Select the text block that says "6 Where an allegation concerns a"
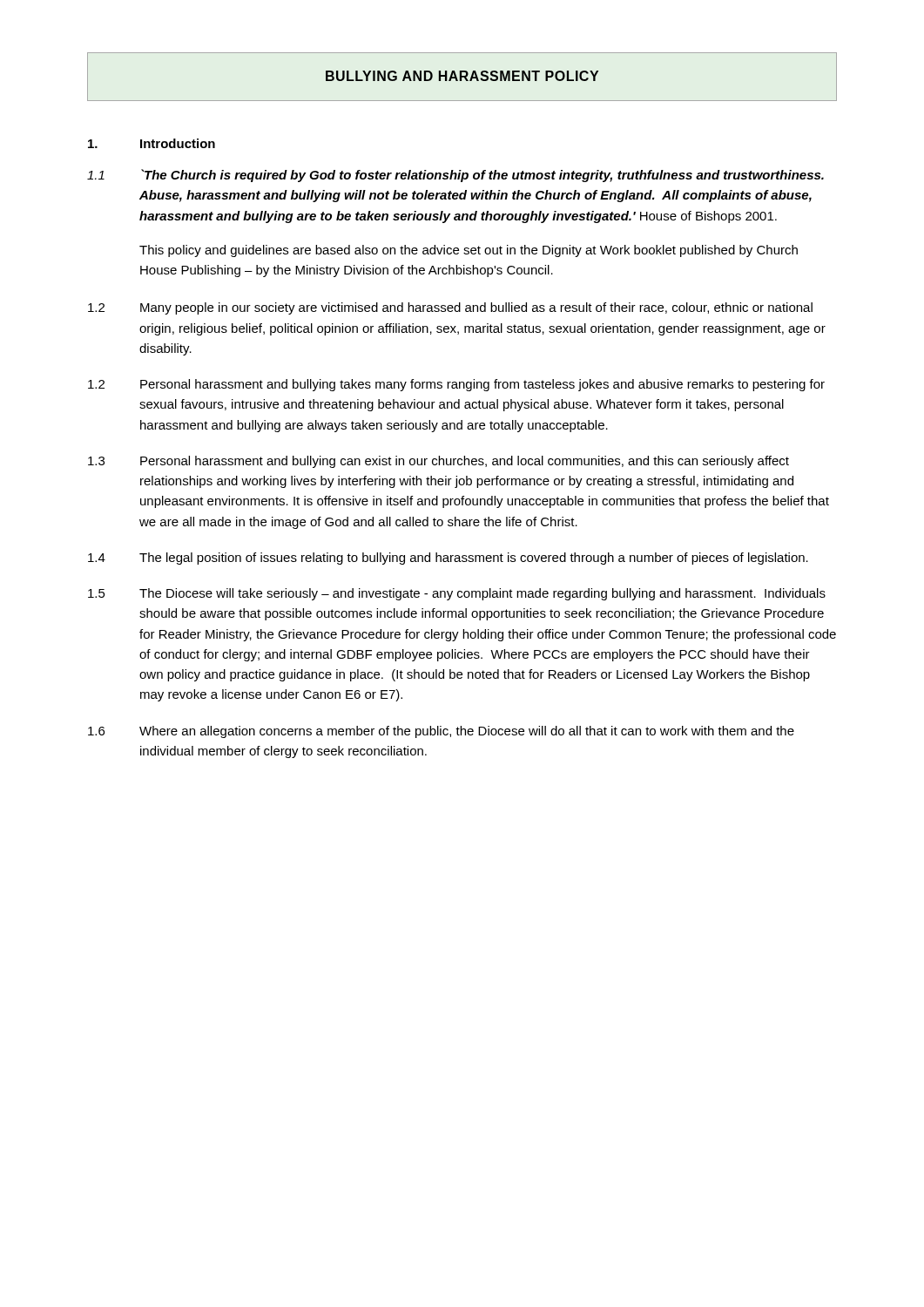Screen dimensions: 1307x924 point(462,740)
